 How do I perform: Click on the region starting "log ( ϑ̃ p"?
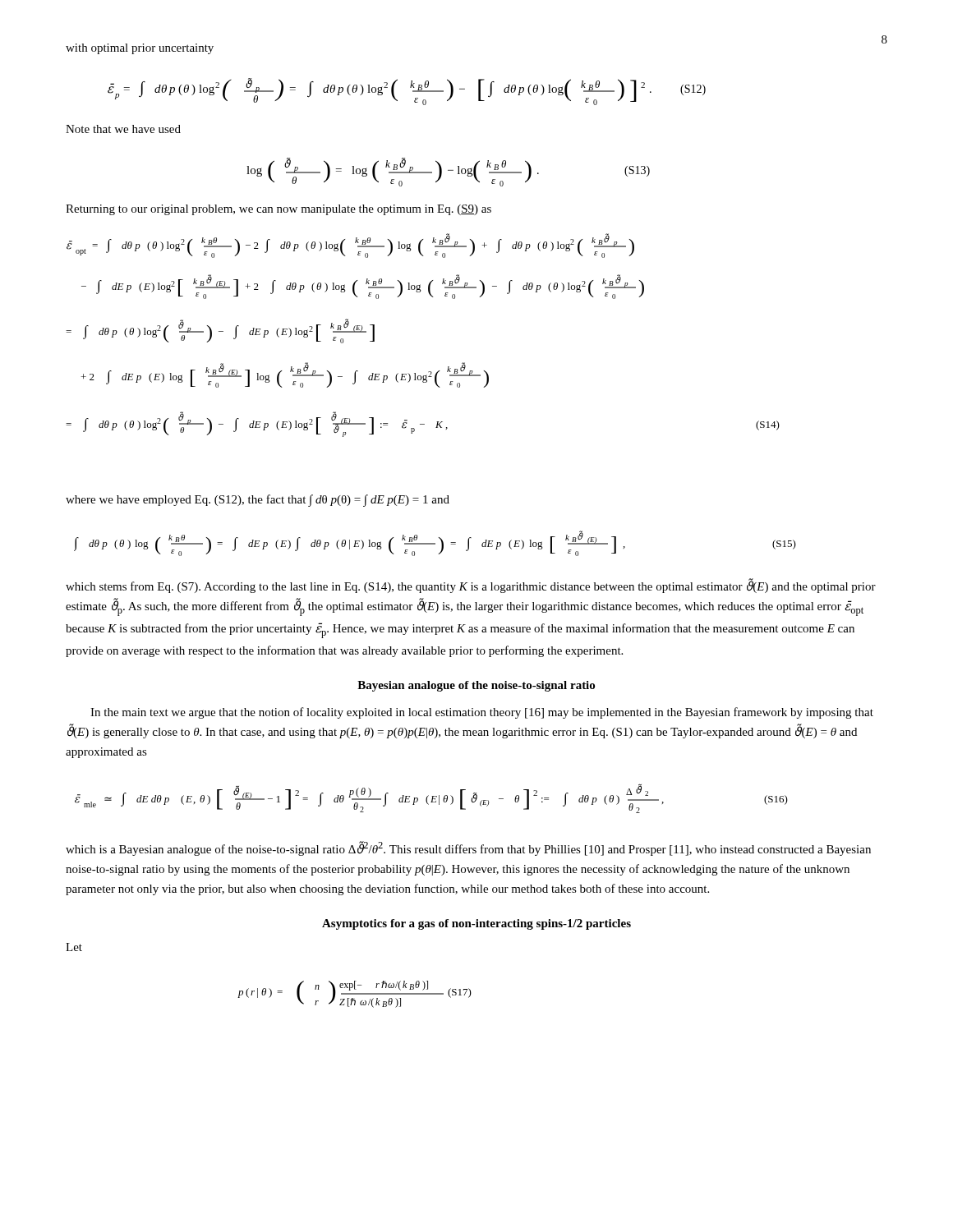pos(476,169)
